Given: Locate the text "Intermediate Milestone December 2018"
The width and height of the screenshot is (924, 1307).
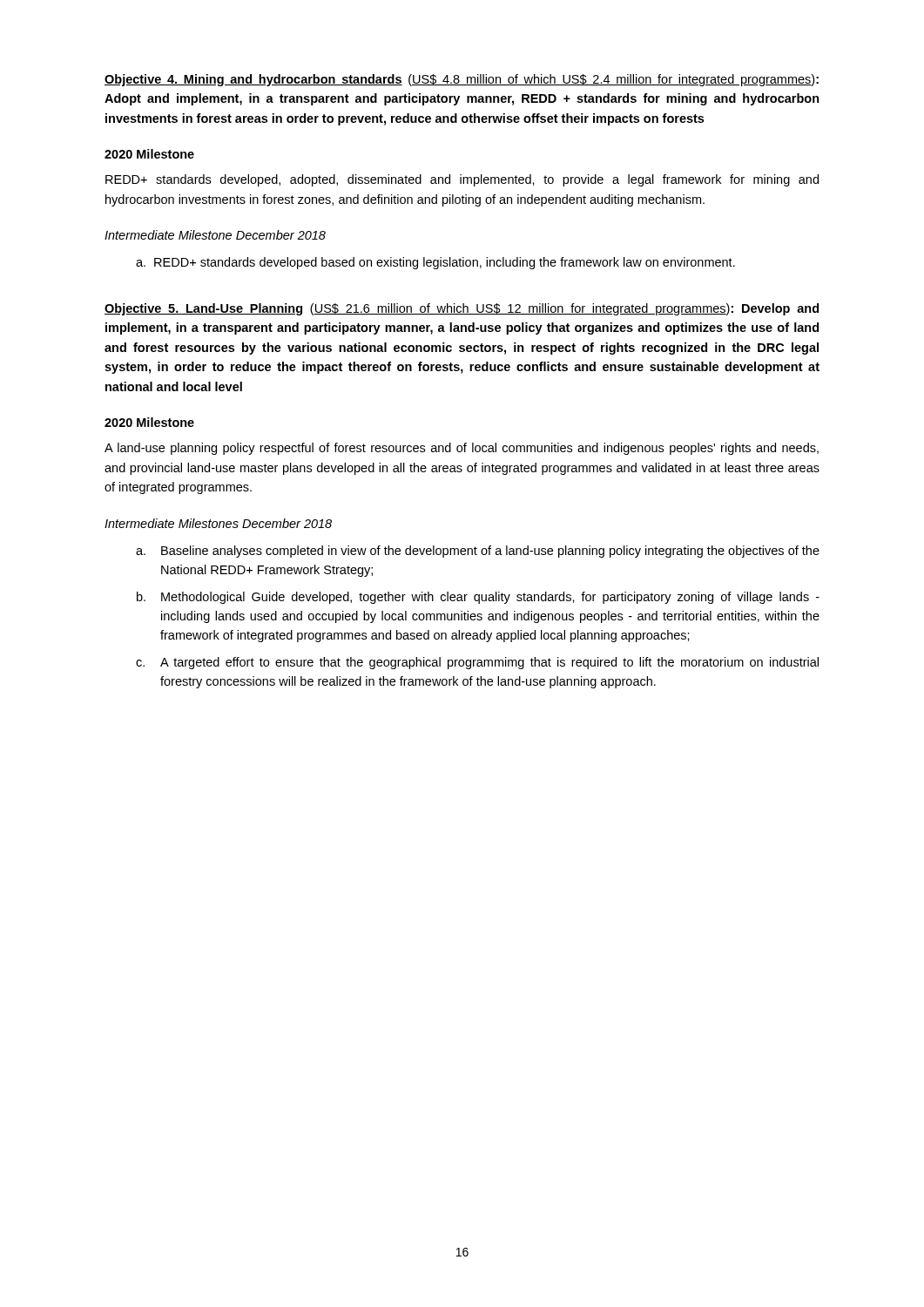Looking at the screenshot, I should 215,236.
